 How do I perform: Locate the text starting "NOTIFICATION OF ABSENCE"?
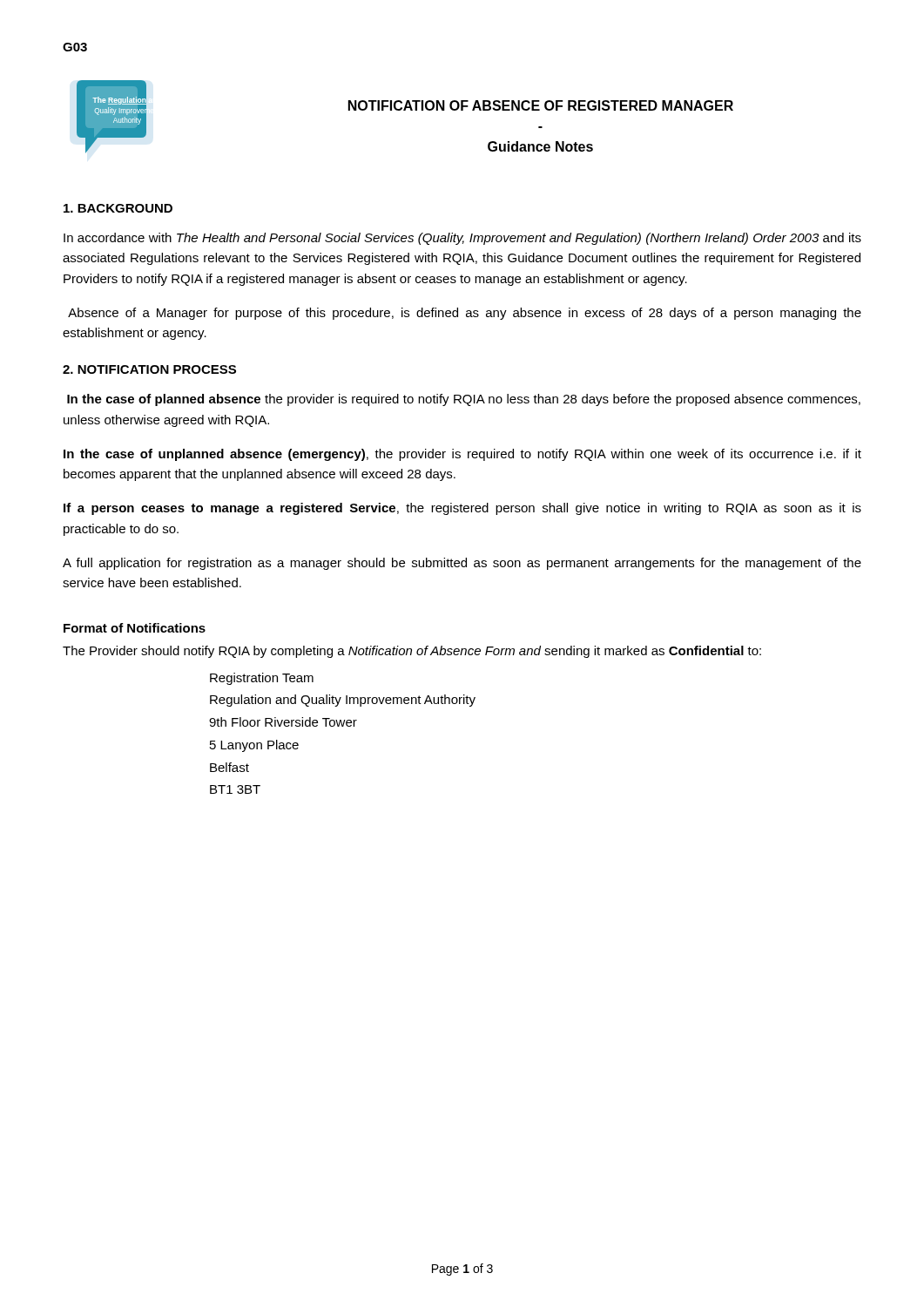pyautogui.click(x=540, y=126)
